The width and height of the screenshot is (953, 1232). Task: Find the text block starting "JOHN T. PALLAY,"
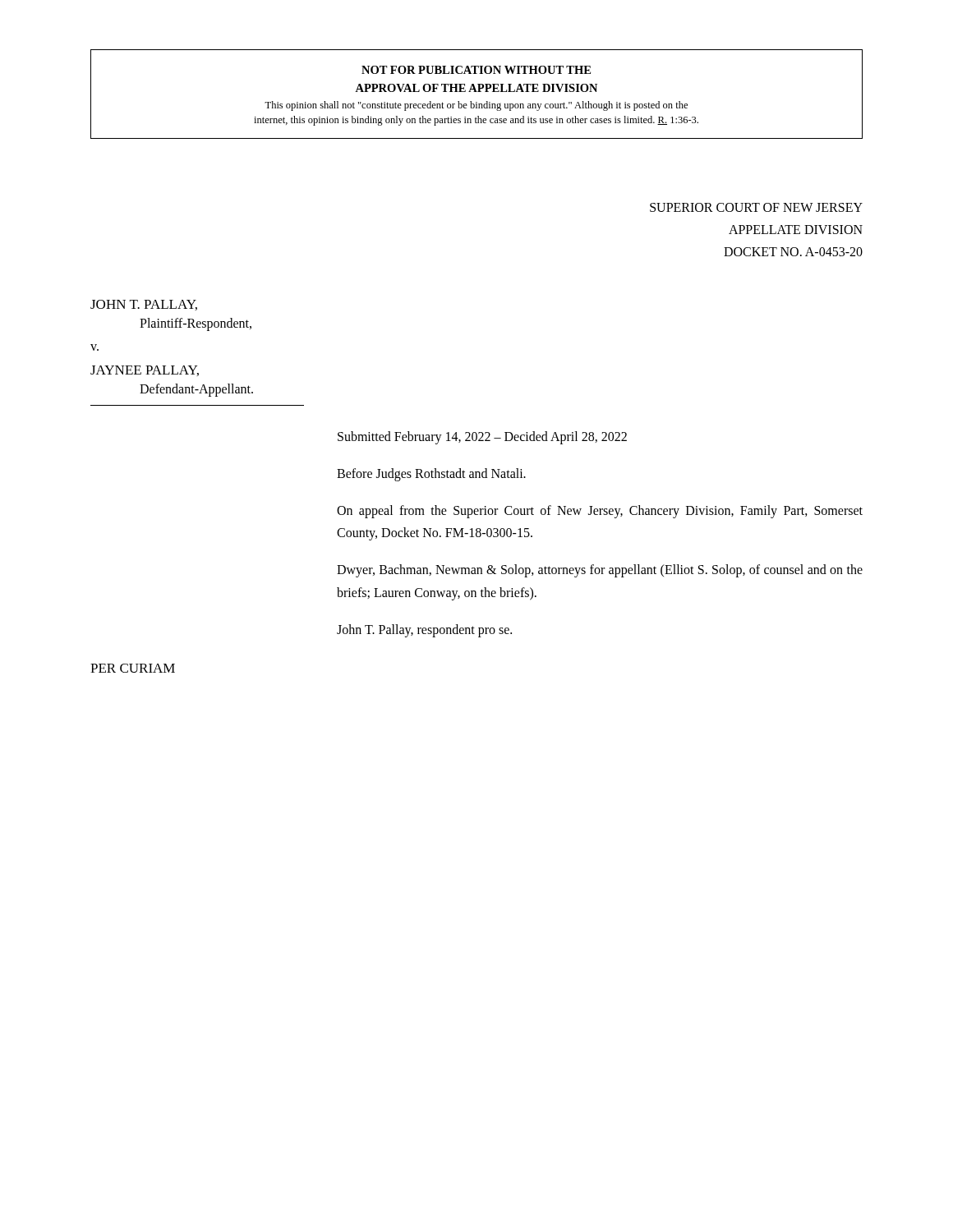point(144,304)
